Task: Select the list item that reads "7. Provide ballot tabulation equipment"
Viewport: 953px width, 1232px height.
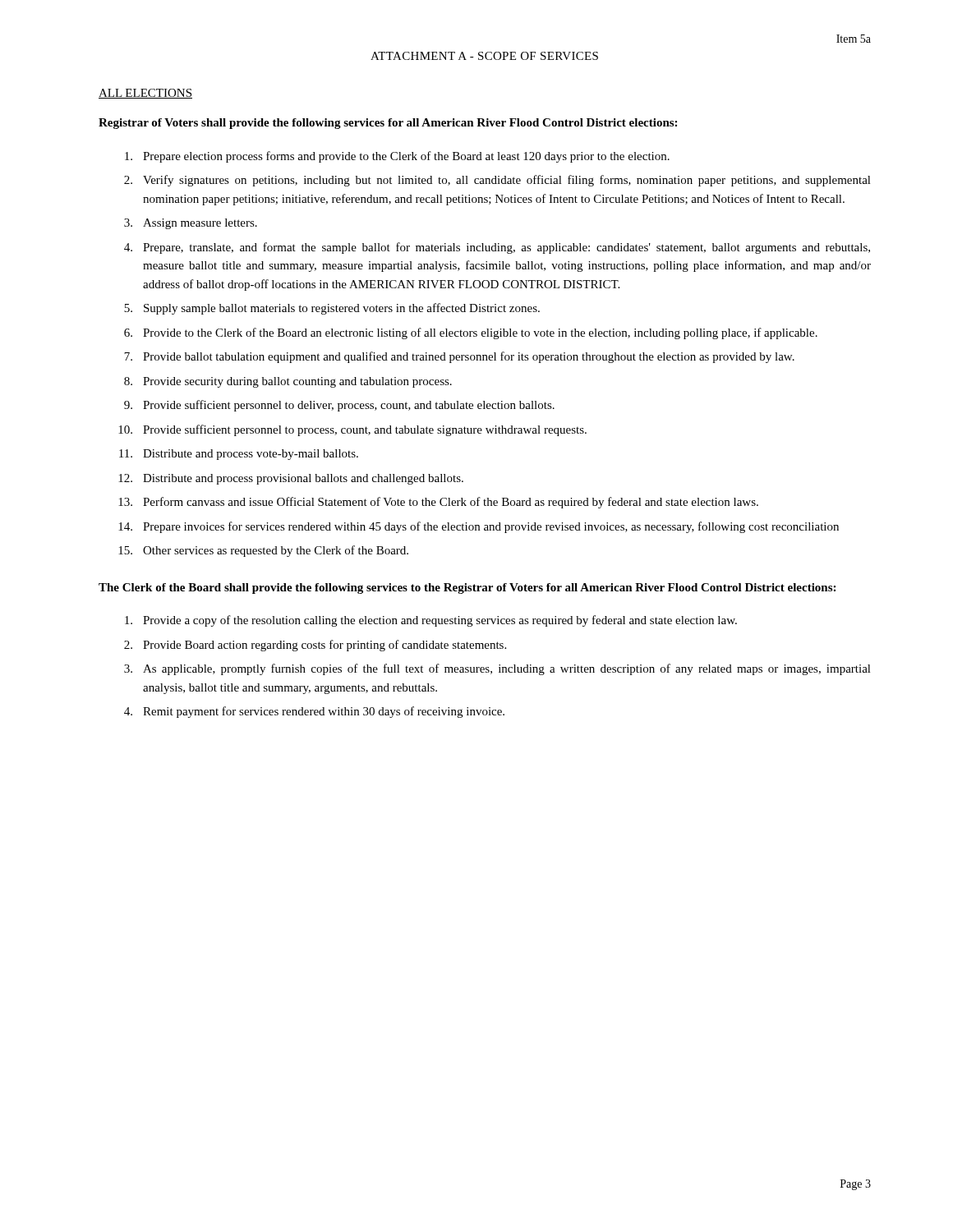Action: pos(485,357)
